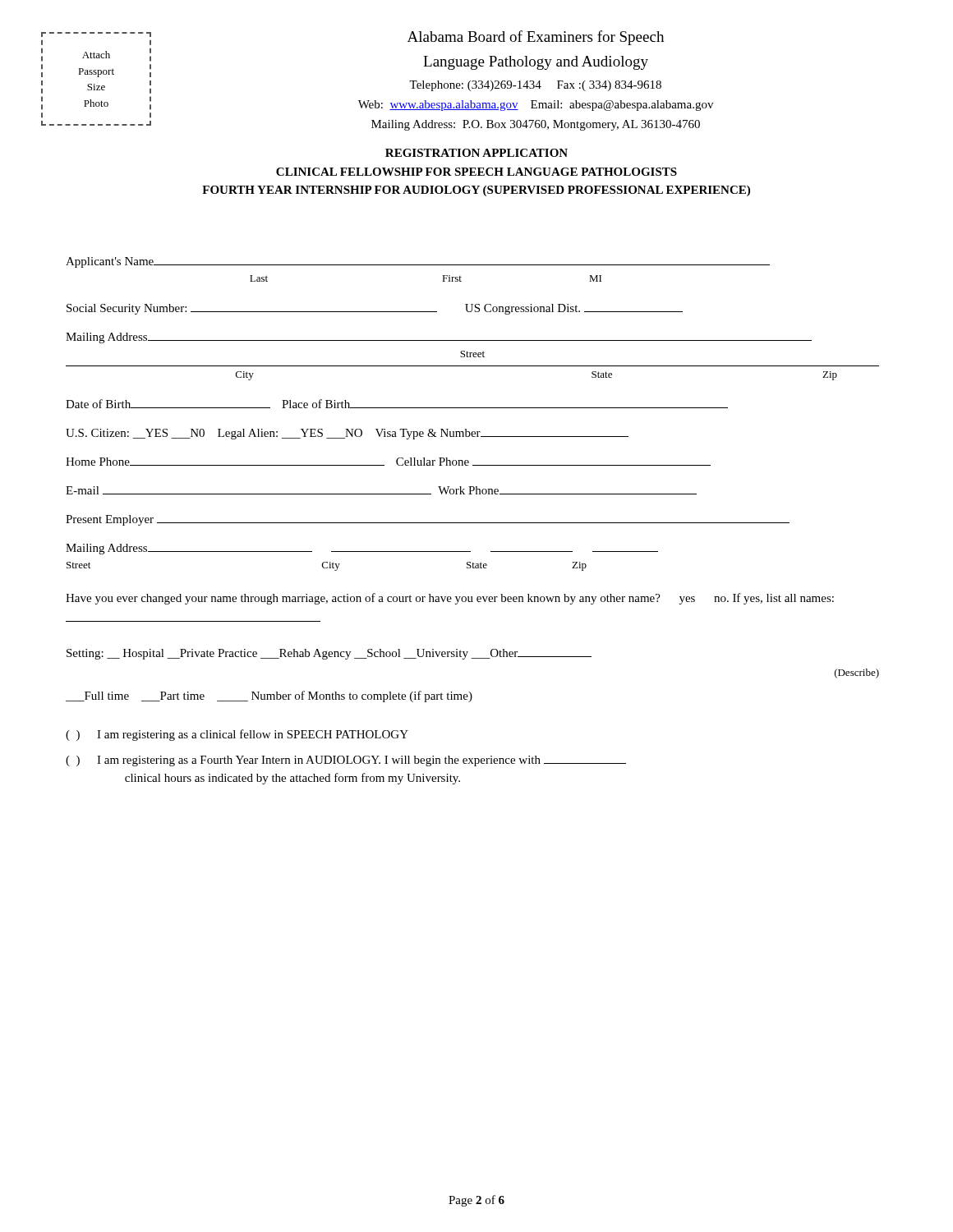Select the text containing "Applicant's Name"

pyautogui.click(x=418, y=261)
